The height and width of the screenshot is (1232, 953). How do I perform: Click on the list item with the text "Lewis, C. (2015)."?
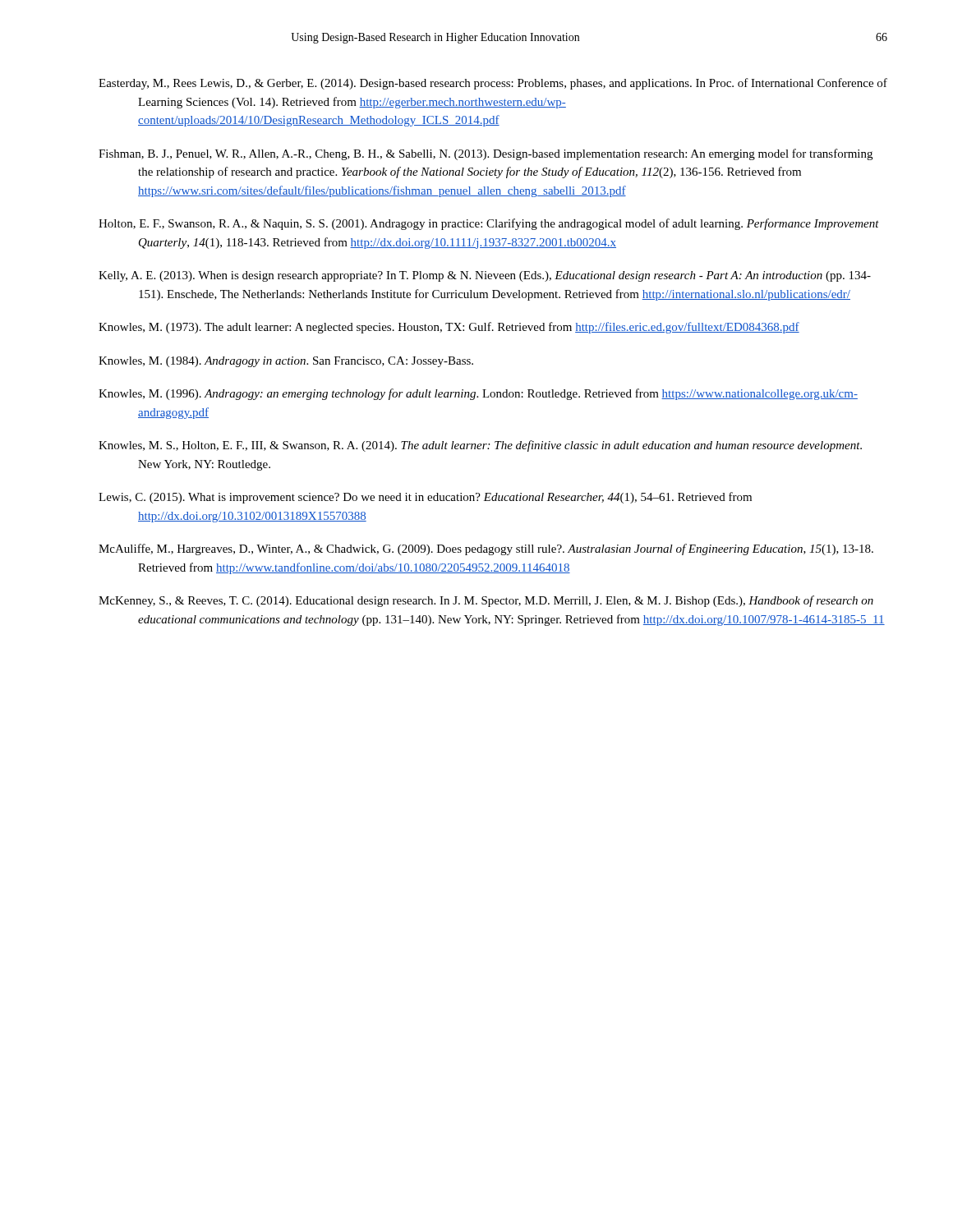(425, 506)
